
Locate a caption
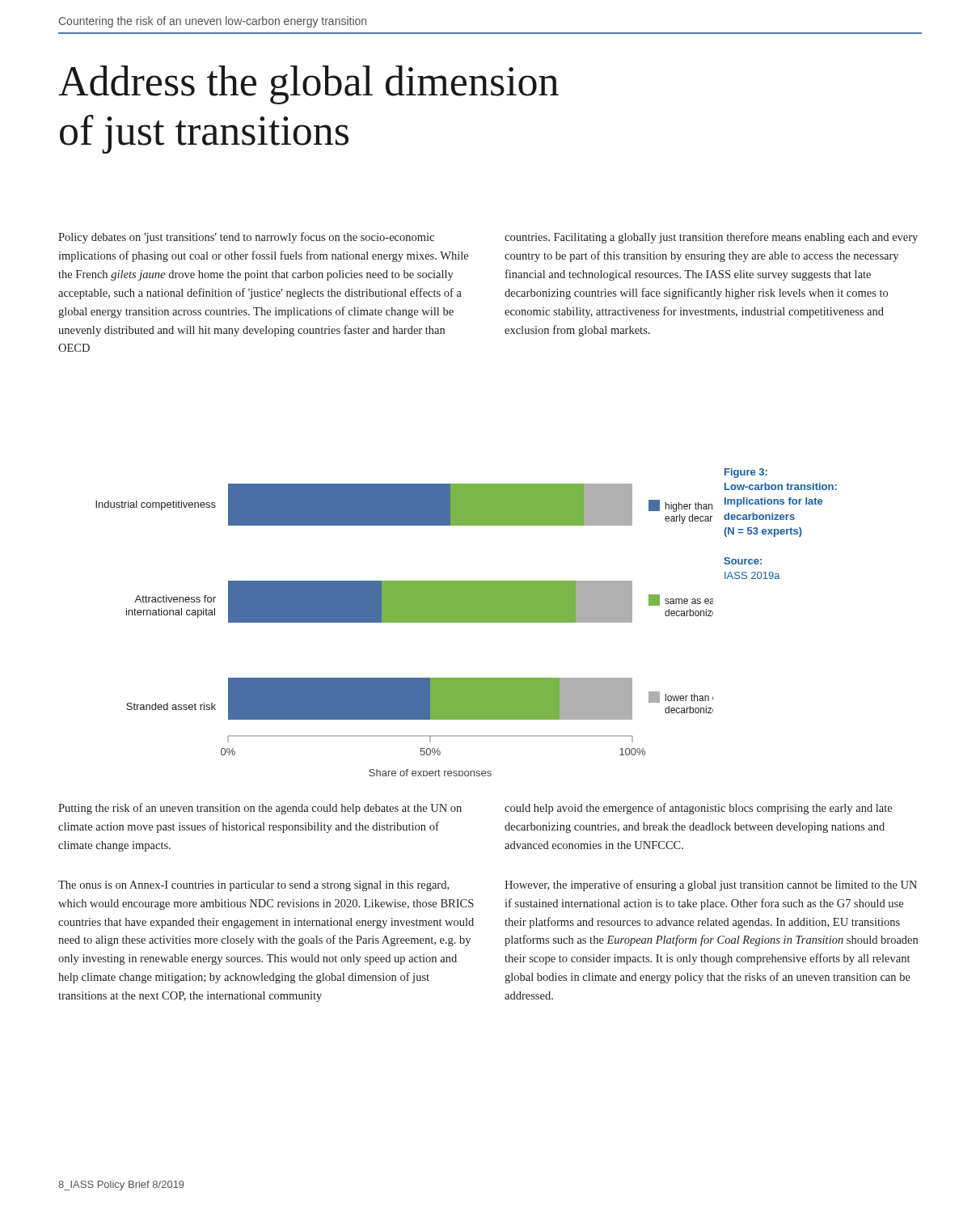[x=824, y=524]
